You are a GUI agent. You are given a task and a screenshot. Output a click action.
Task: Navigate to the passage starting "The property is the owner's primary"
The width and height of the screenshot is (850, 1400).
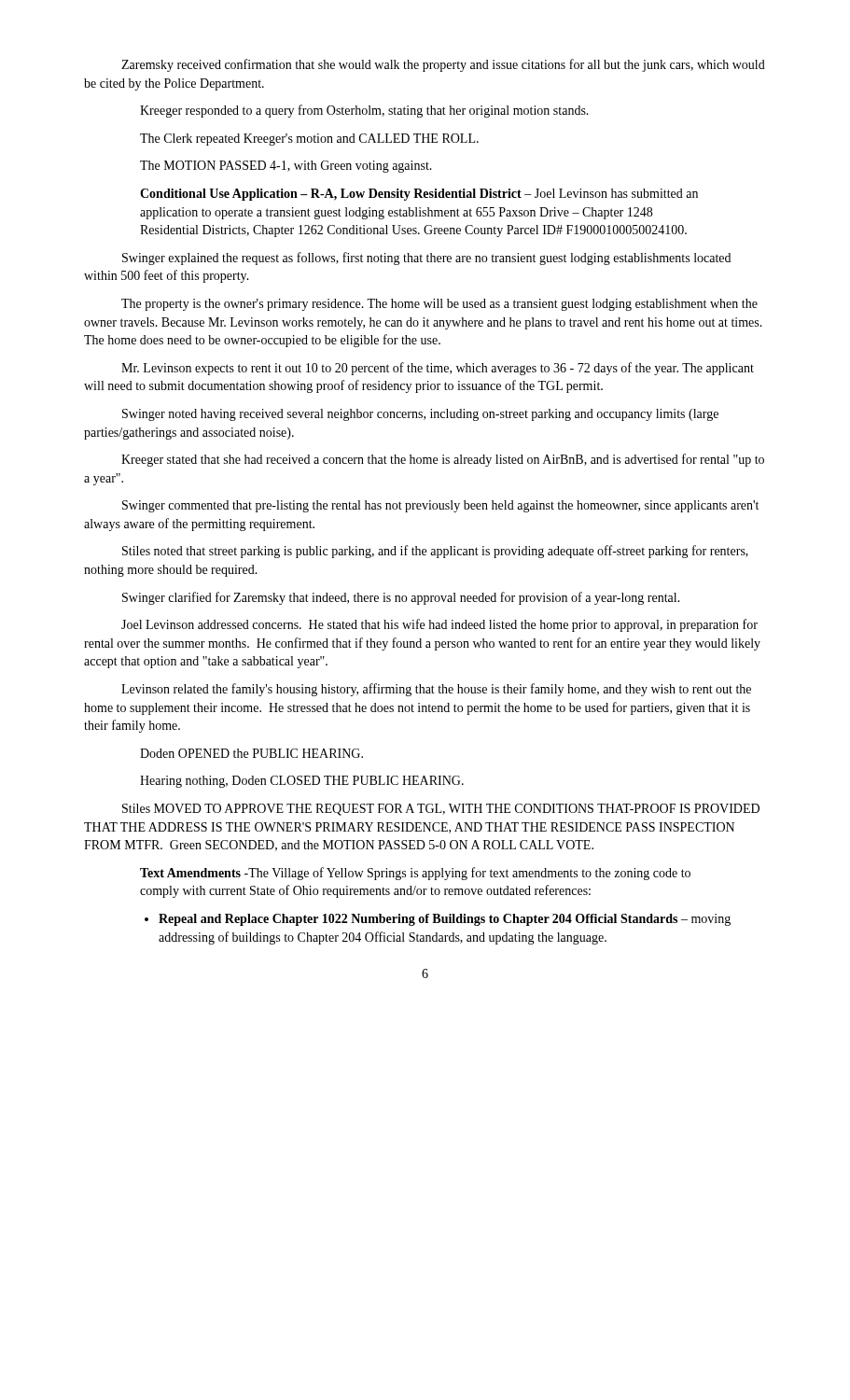423,322
